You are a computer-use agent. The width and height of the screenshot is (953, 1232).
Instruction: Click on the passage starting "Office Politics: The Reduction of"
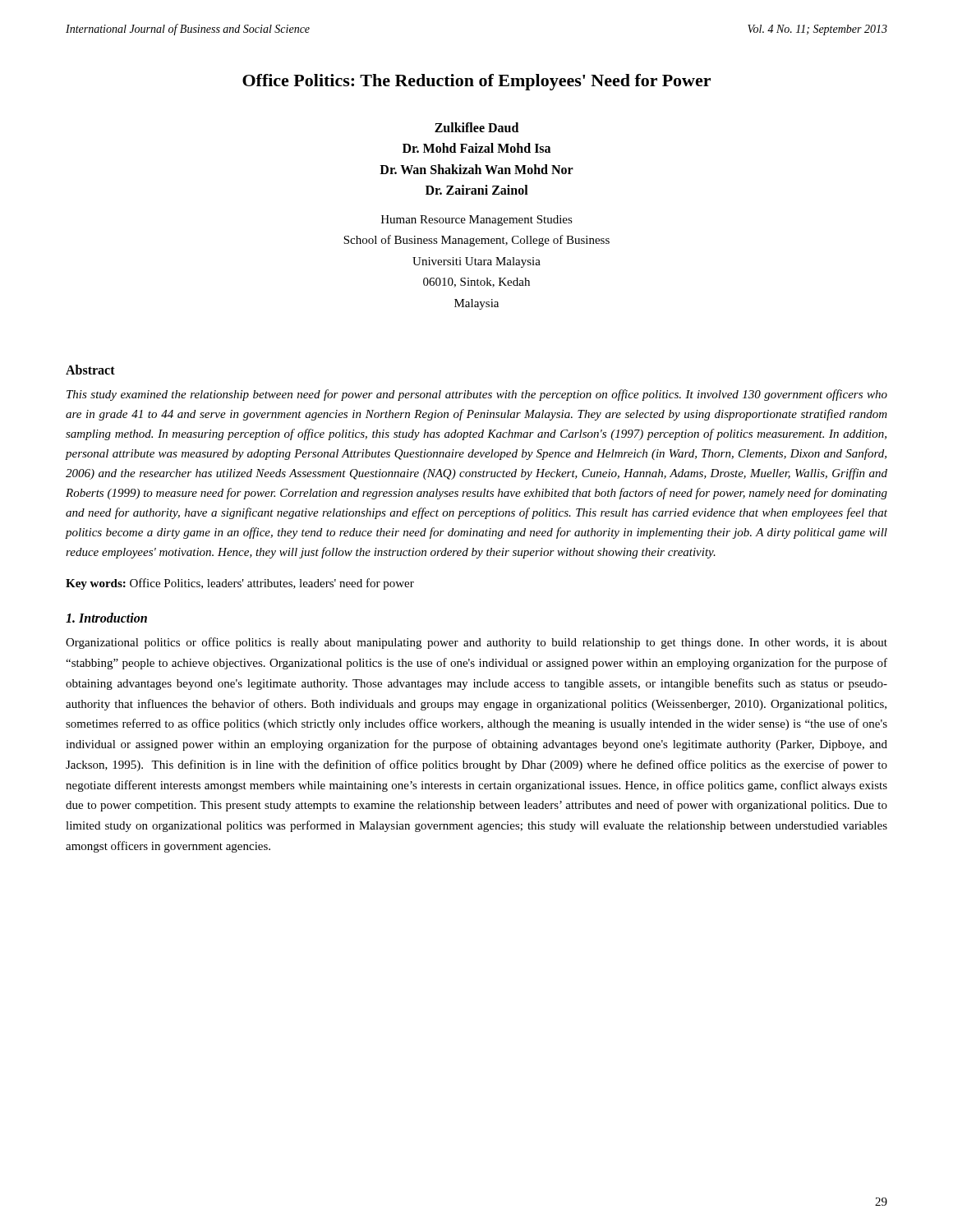tap(476, 80)
